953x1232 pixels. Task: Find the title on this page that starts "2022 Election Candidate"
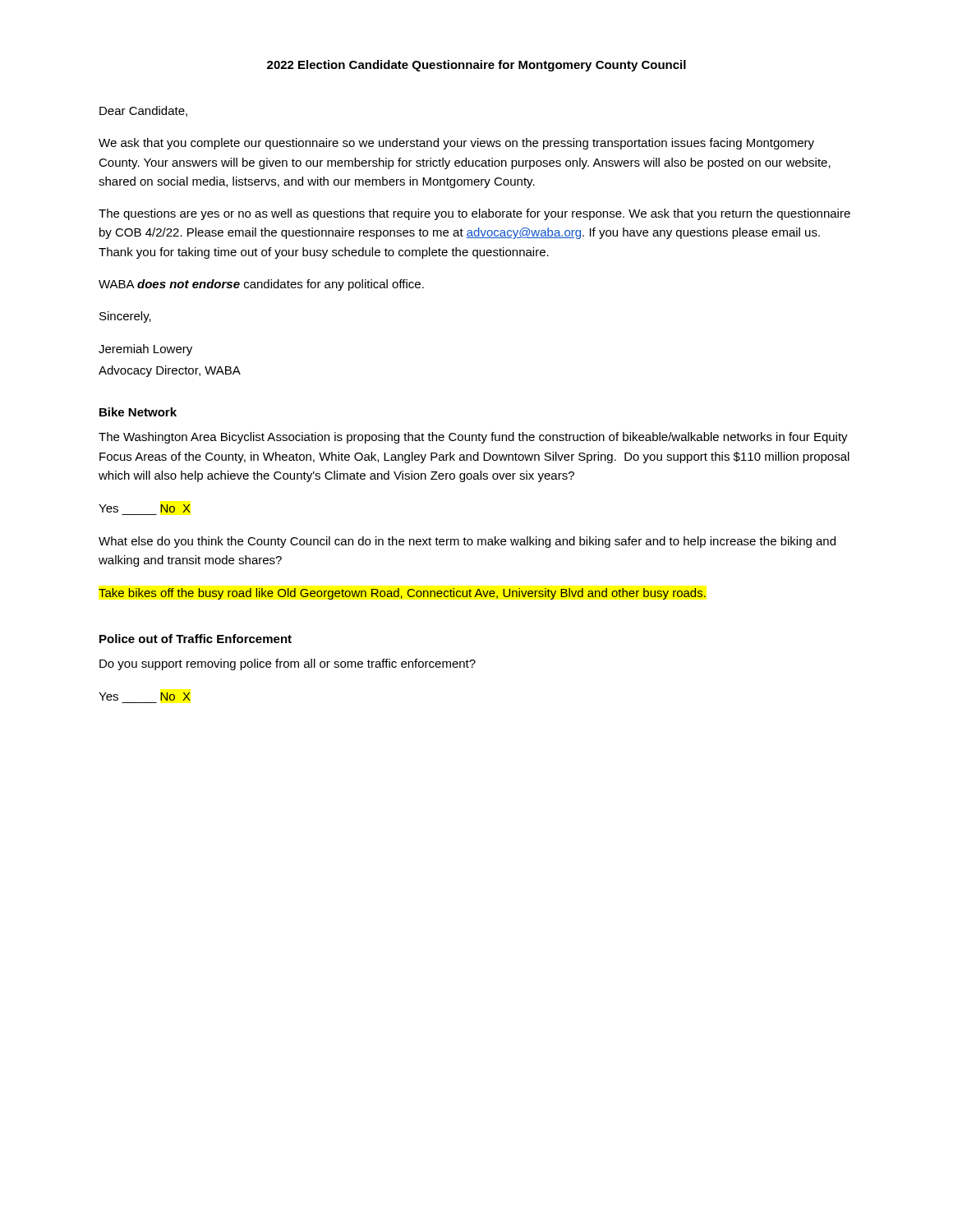(x=476, y=64)
